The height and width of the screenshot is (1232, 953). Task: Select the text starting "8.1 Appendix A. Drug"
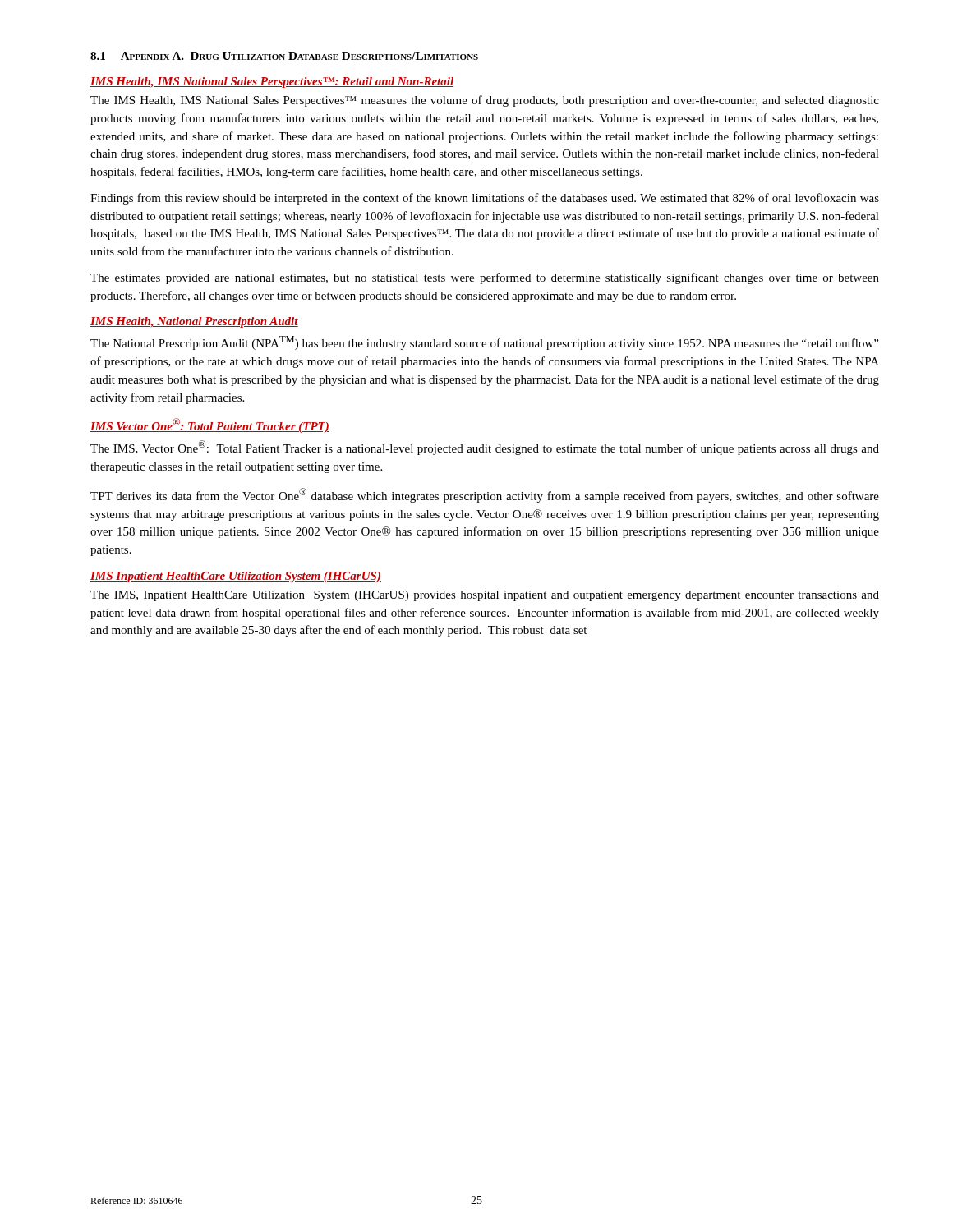(x=284, y=56)
